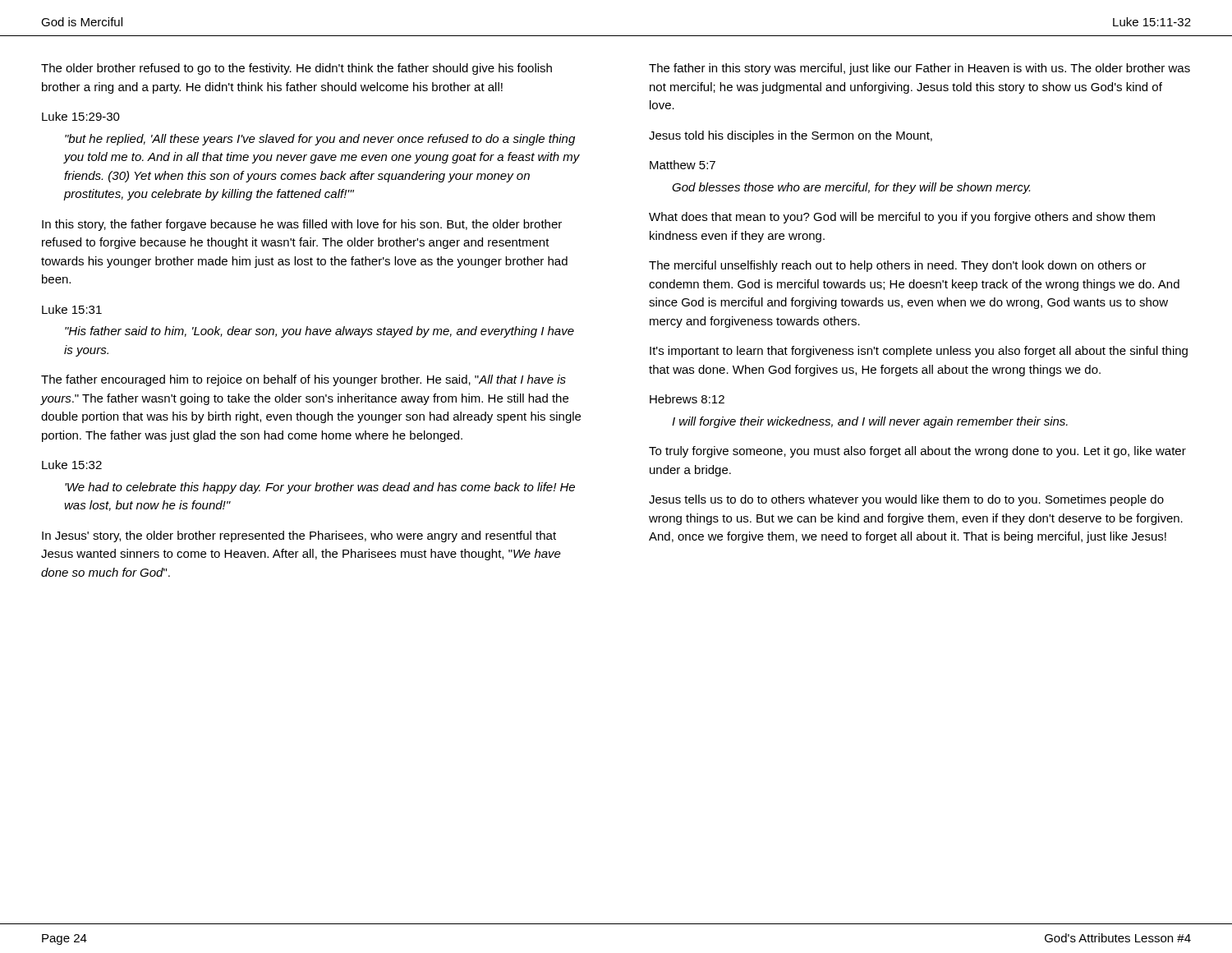The image size is (1232, 953).
Task: Find the passage starting "To truly forgive"
Action: pyautogui.click(x=917, y=460)
